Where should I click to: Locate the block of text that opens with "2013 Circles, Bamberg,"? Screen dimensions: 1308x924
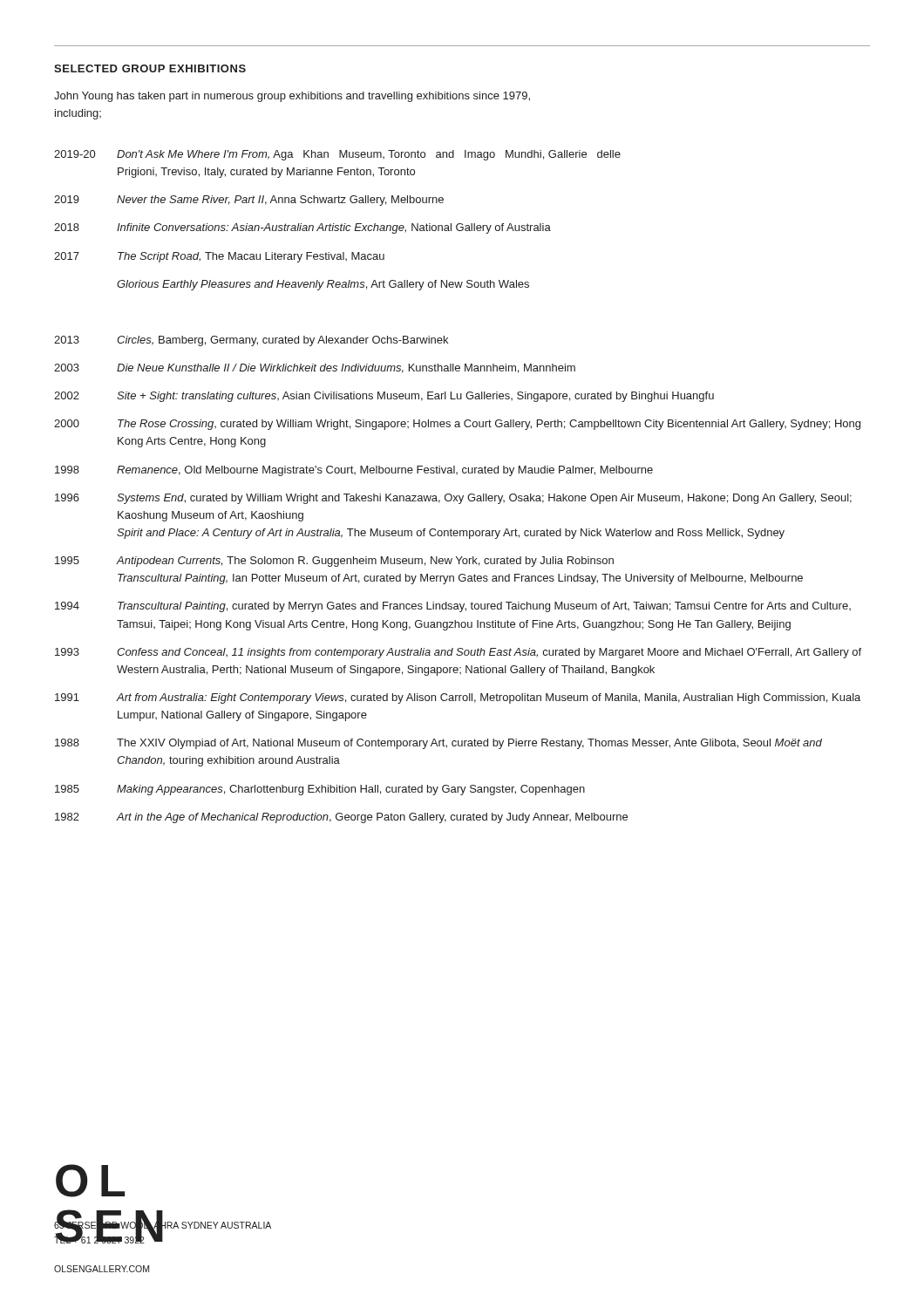(x=251, y=341)
